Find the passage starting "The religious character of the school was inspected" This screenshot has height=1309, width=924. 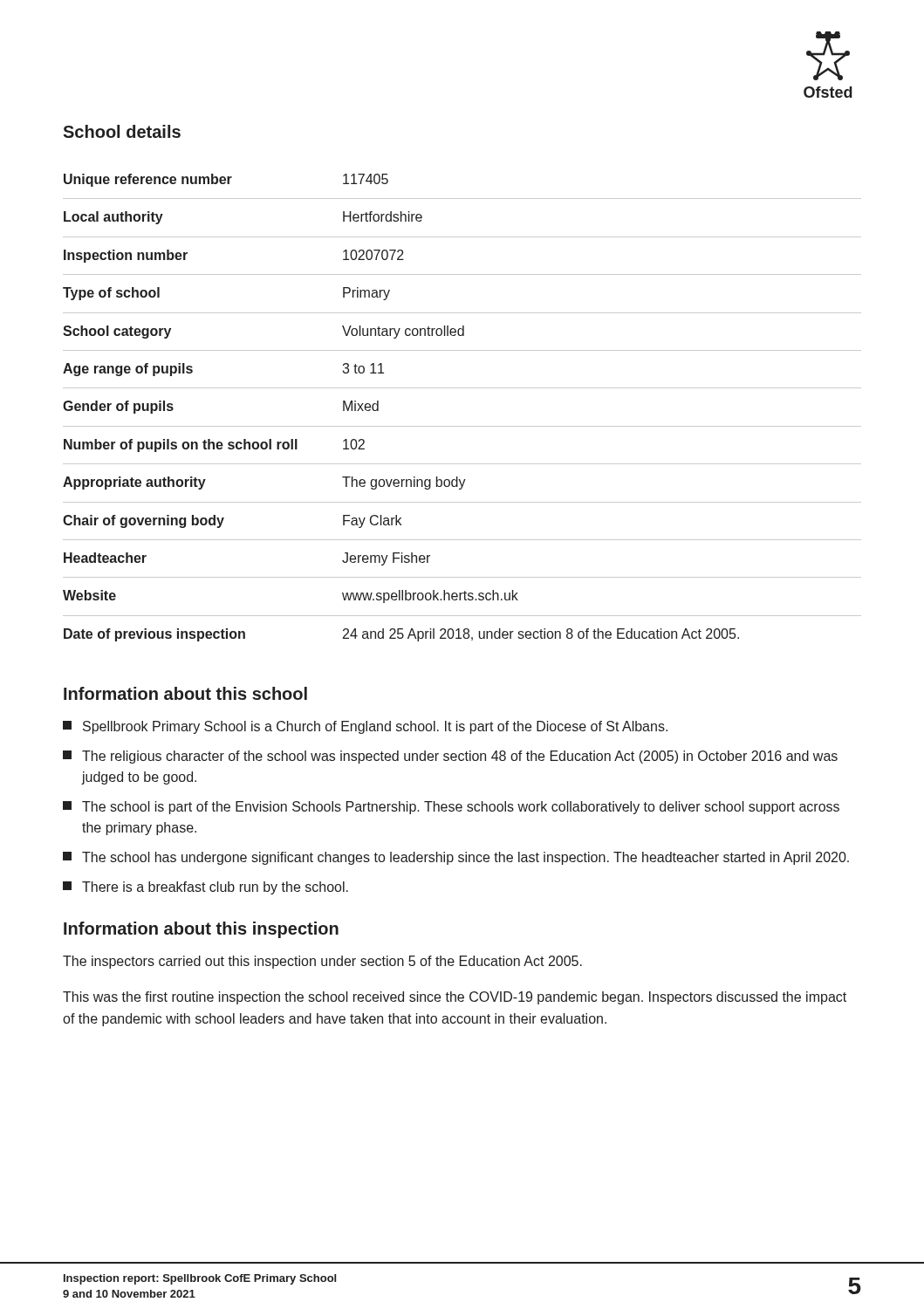pyautogui.click(x=462, y=767)
